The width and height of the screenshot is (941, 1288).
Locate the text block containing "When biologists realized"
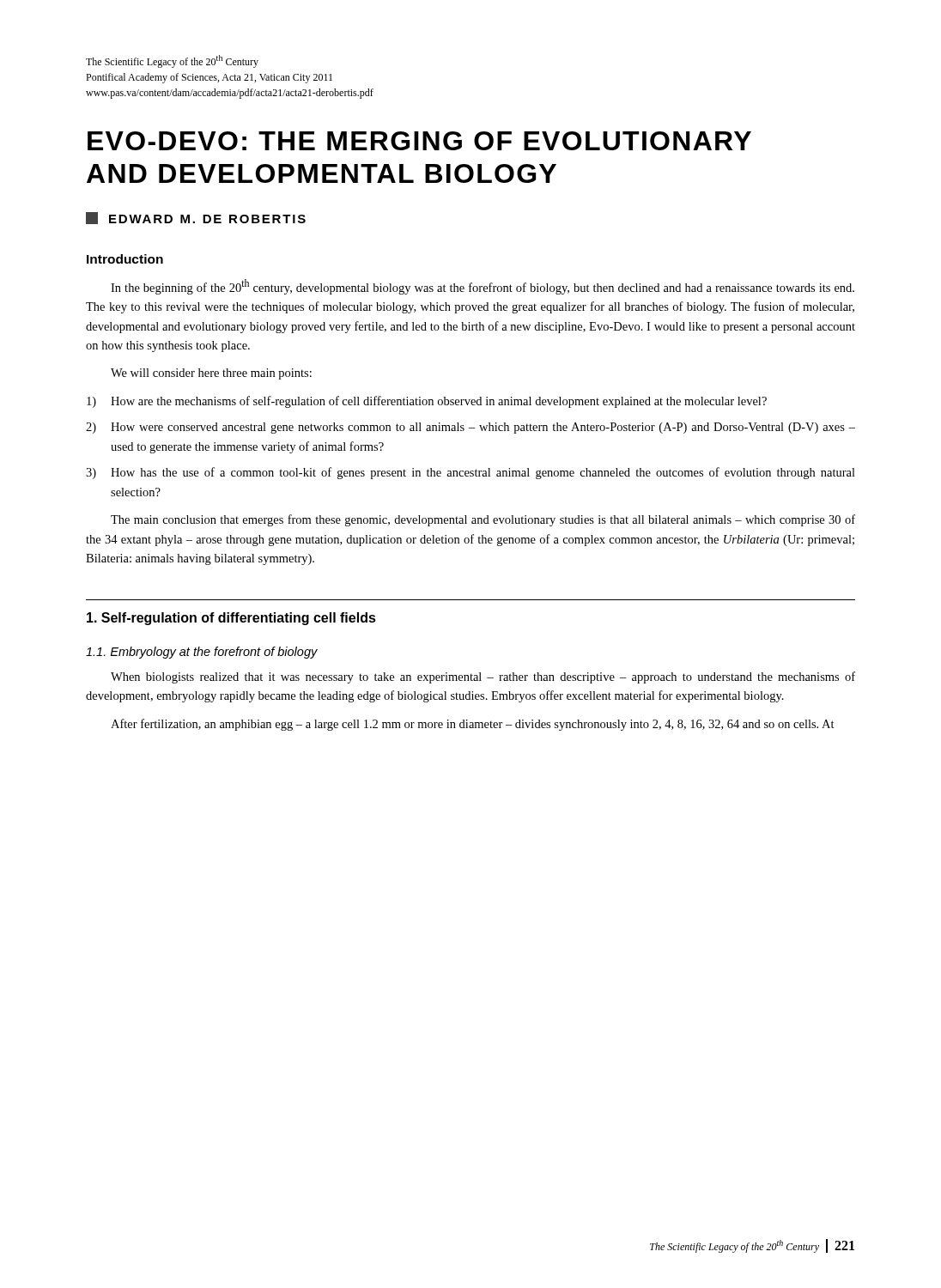(470, 686)
